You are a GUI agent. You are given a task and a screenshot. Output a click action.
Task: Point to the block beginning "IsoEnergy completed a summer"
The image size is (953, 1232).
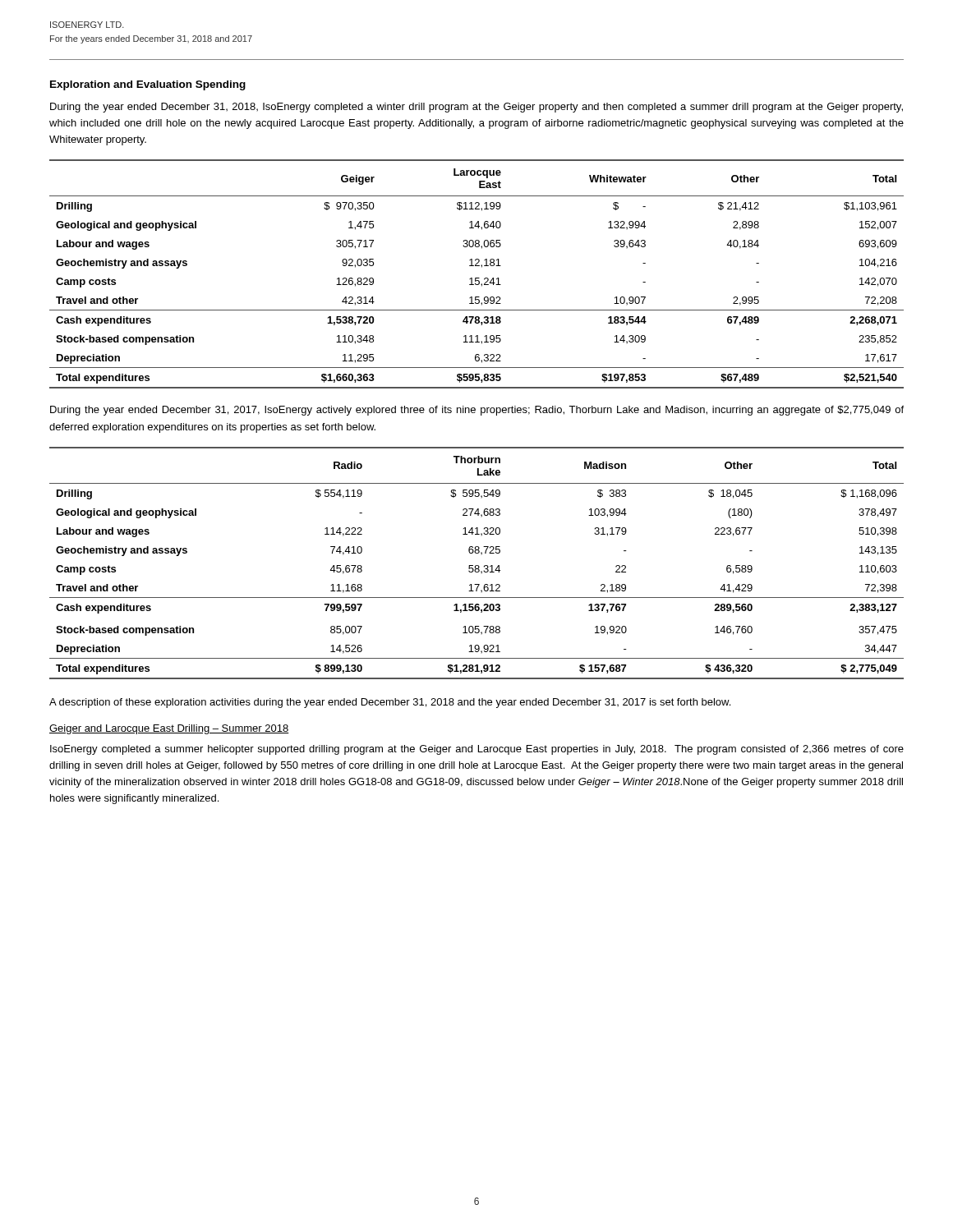click(476, 773)
